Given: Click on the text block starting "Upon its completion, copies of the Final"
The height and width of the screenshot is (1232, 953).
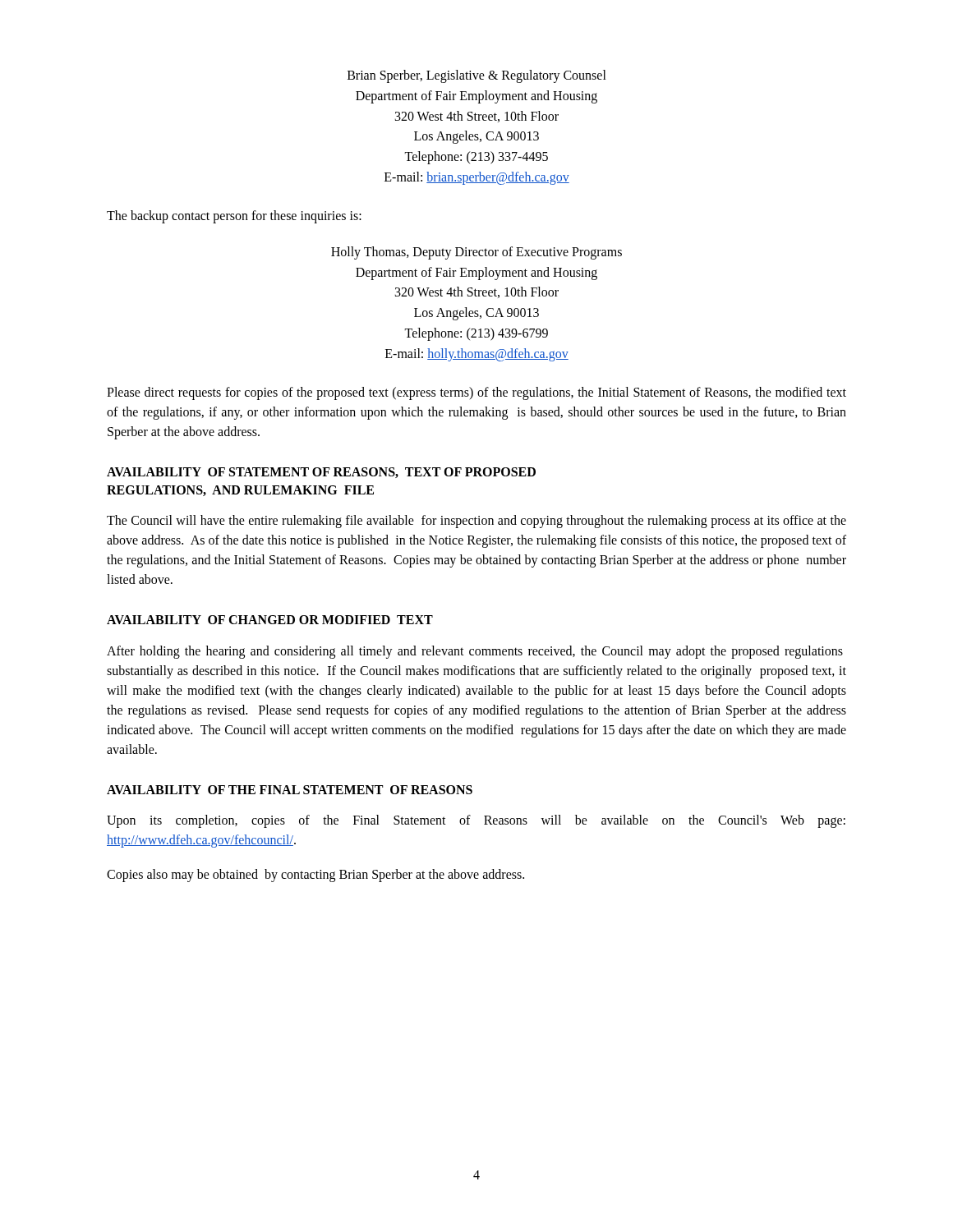Looking at the screenshot, I should click(476, 830).
